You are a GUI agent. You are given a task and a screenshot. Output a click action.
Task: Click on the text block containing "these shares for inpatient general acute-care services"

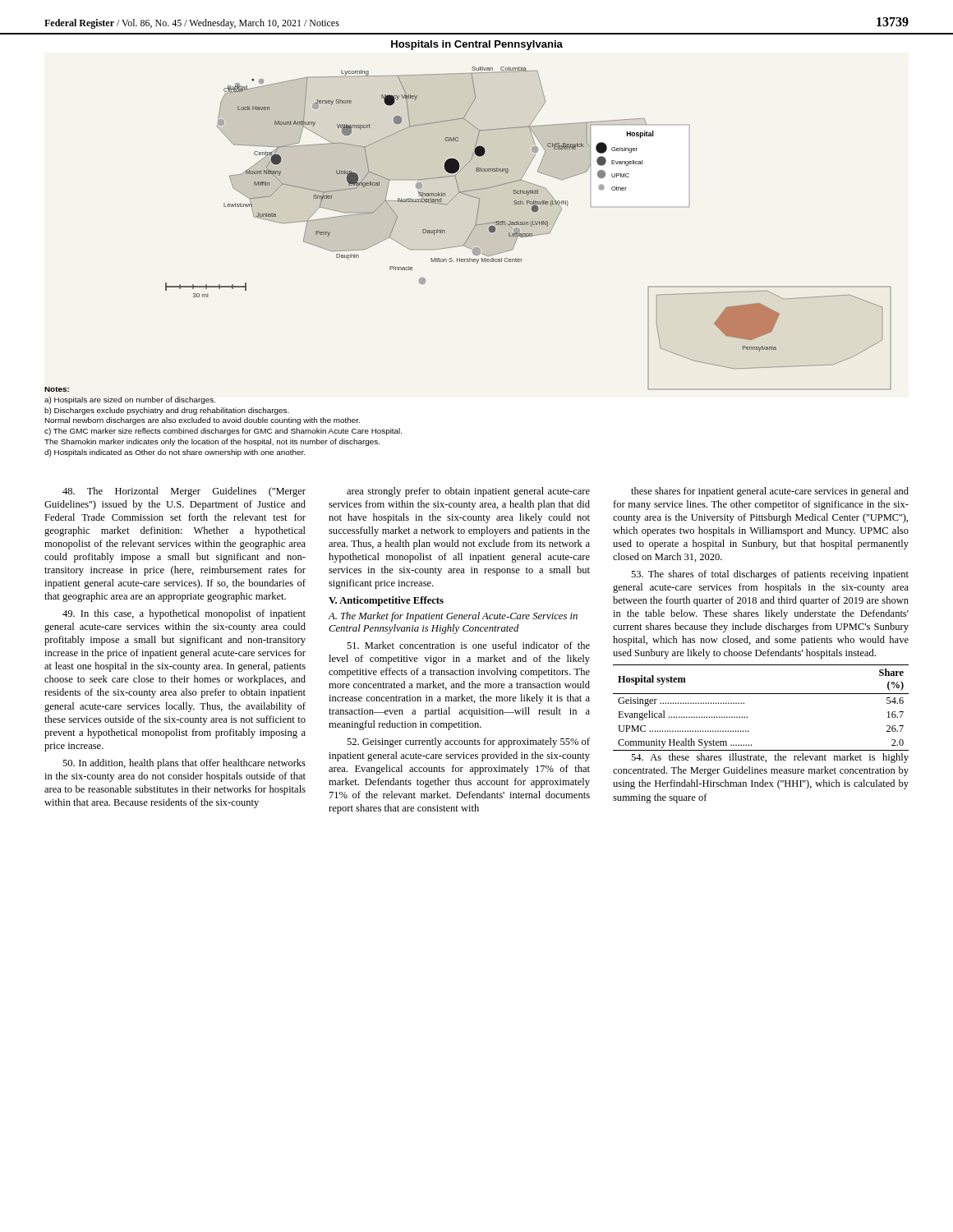pyautogui.click(x=761, y=524)
